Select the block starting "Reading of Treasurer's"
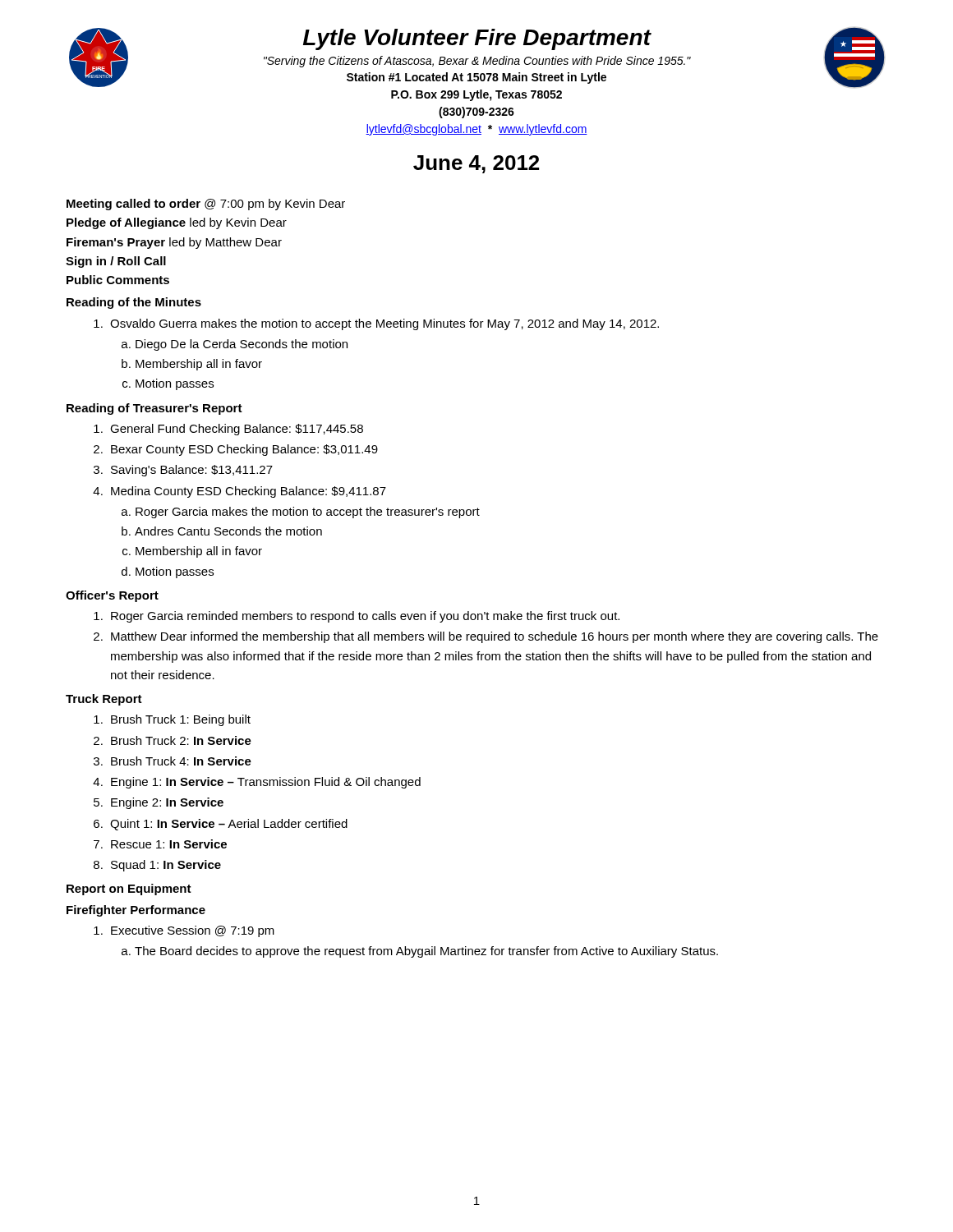This screenshot has width=953, height=1232. coord(154,407)
